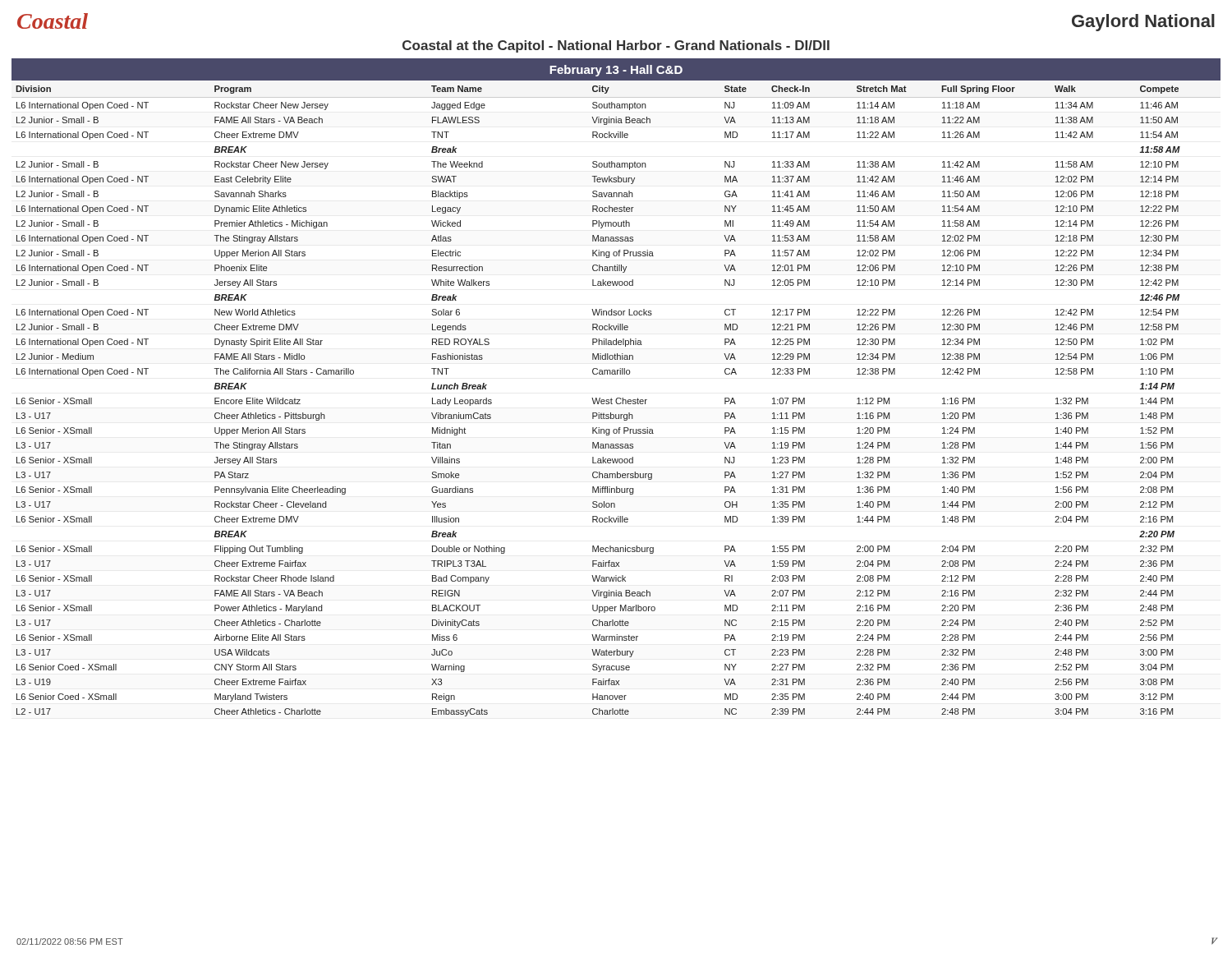Find the title on this page that starts "Coastal at the"
Viewport: 1232px width, 953px height.
click(616, 46)
